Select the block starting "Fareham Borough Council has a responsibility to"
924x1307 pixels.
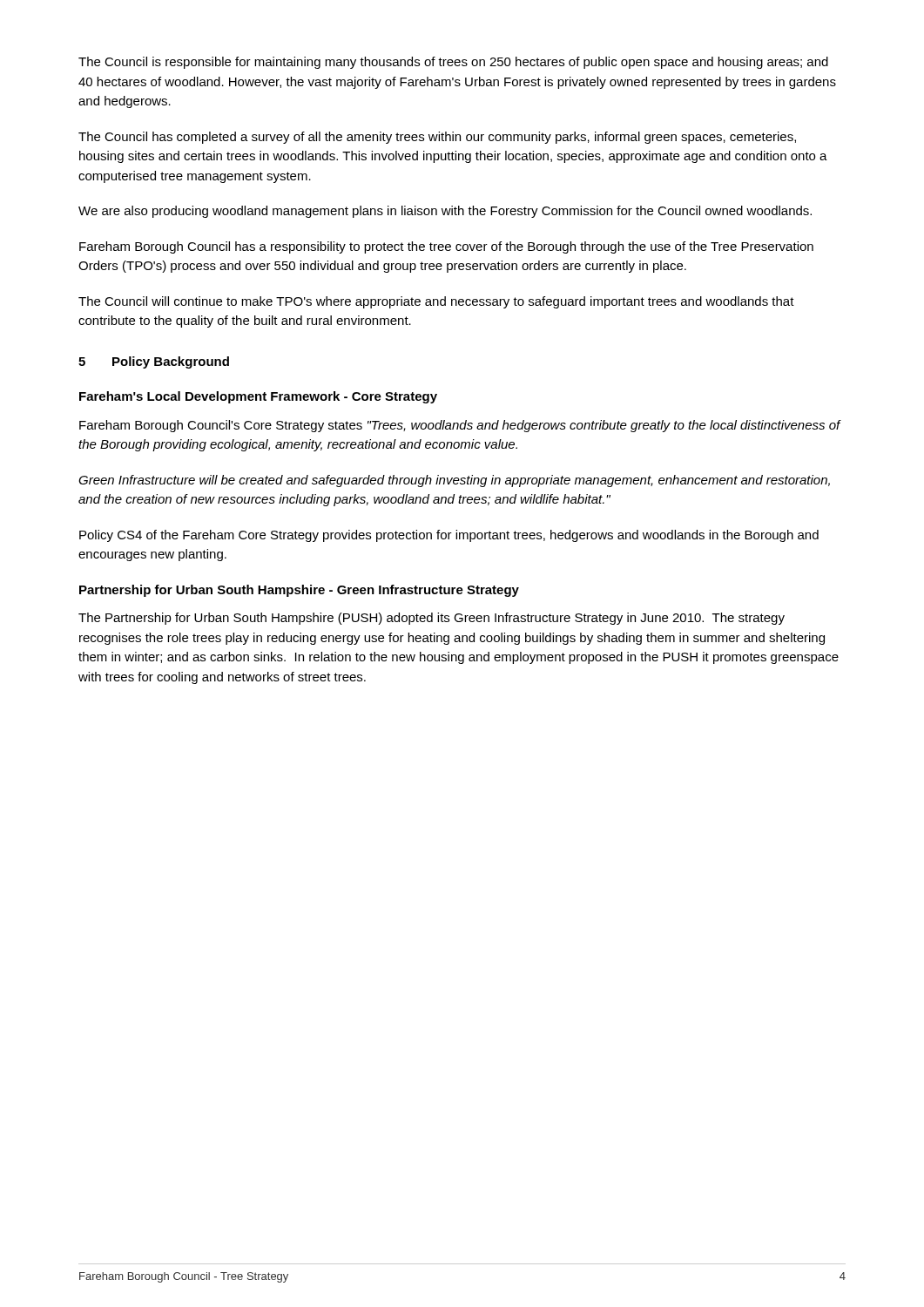click(446, 256)
